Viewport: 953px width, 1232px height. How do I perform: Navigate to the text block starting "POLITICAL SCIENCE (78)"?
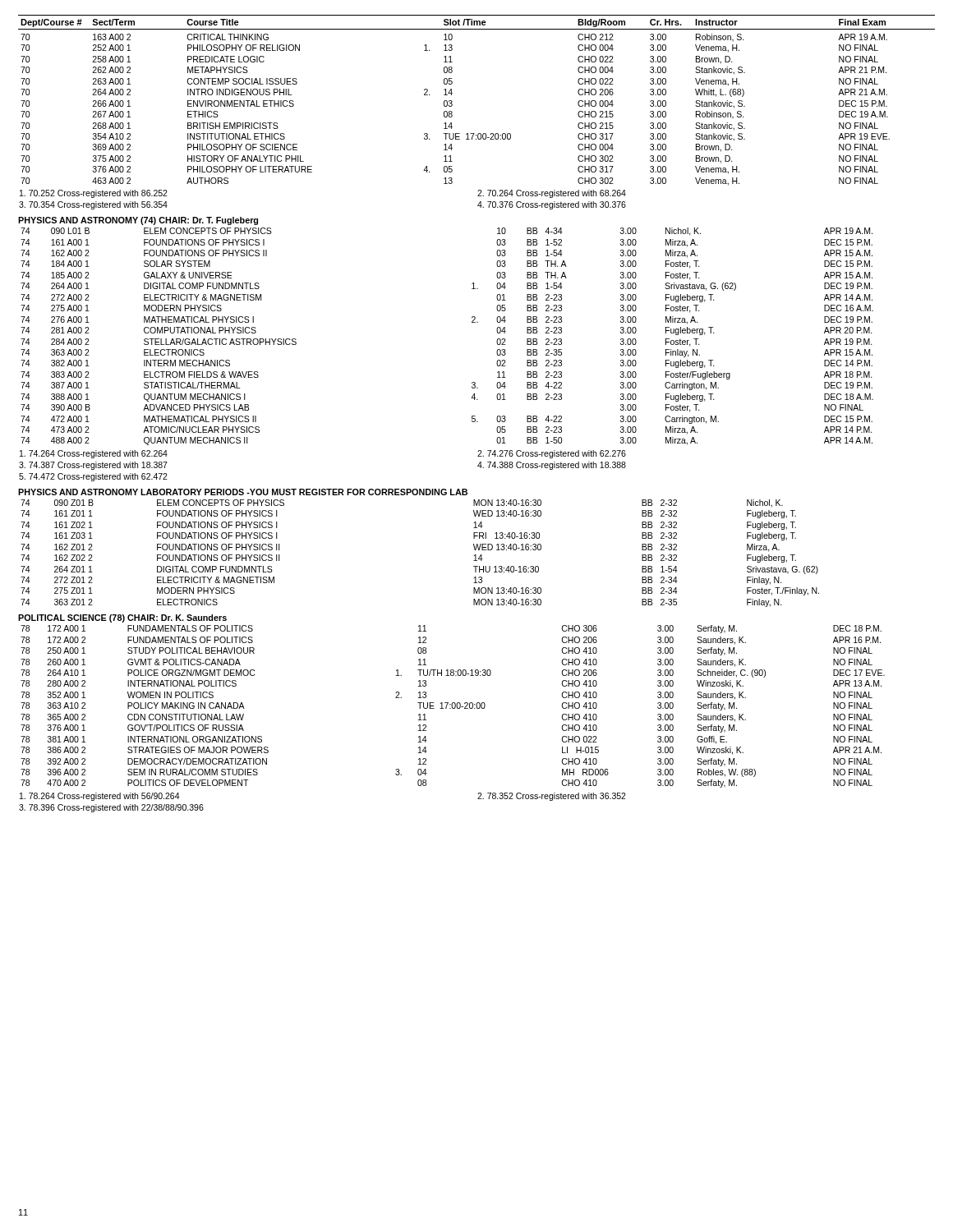pos(123,618)
